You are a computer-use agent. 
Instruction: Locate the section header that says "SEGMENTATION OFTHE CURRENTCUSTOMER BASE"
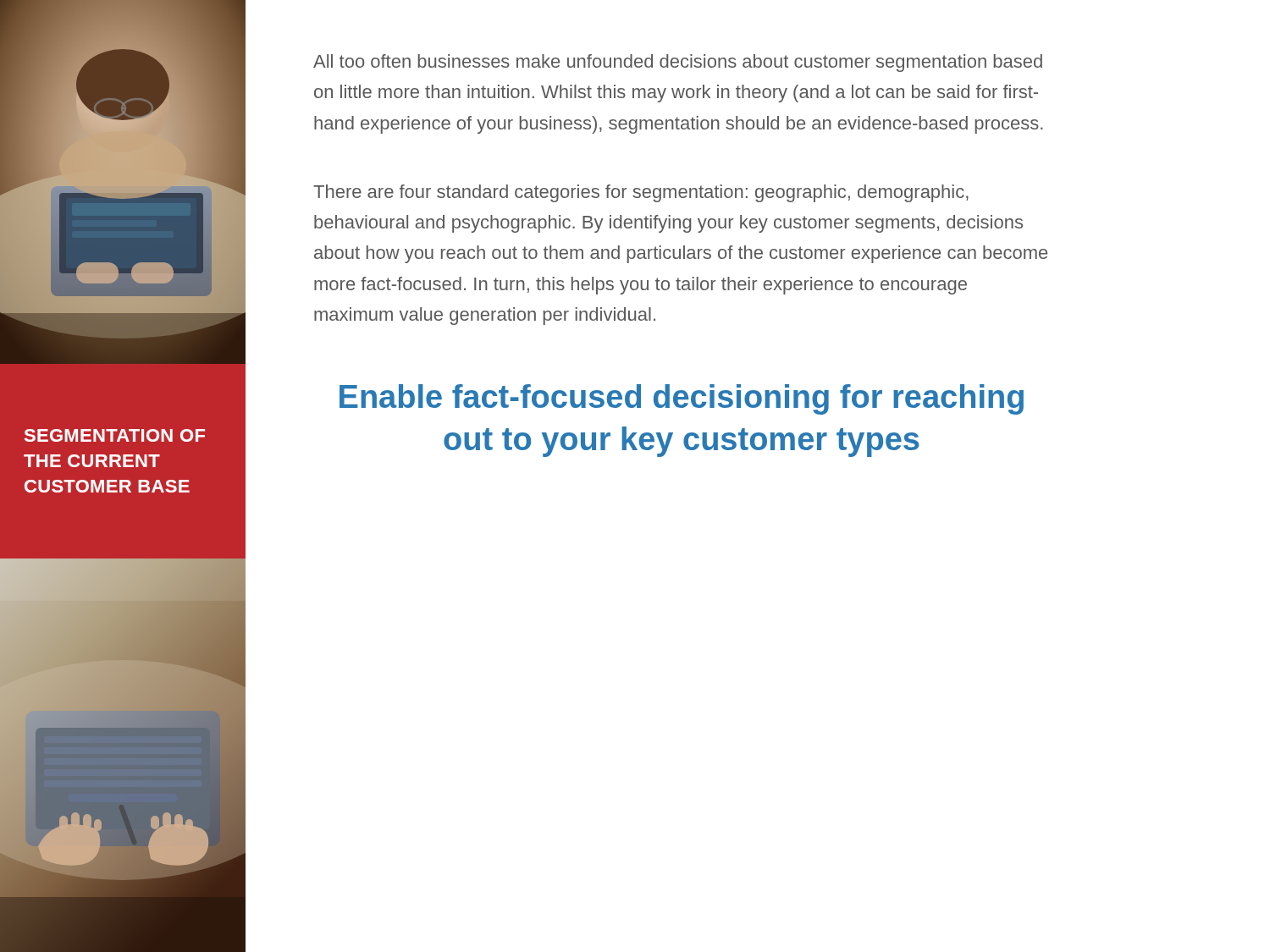click(115, 461)
